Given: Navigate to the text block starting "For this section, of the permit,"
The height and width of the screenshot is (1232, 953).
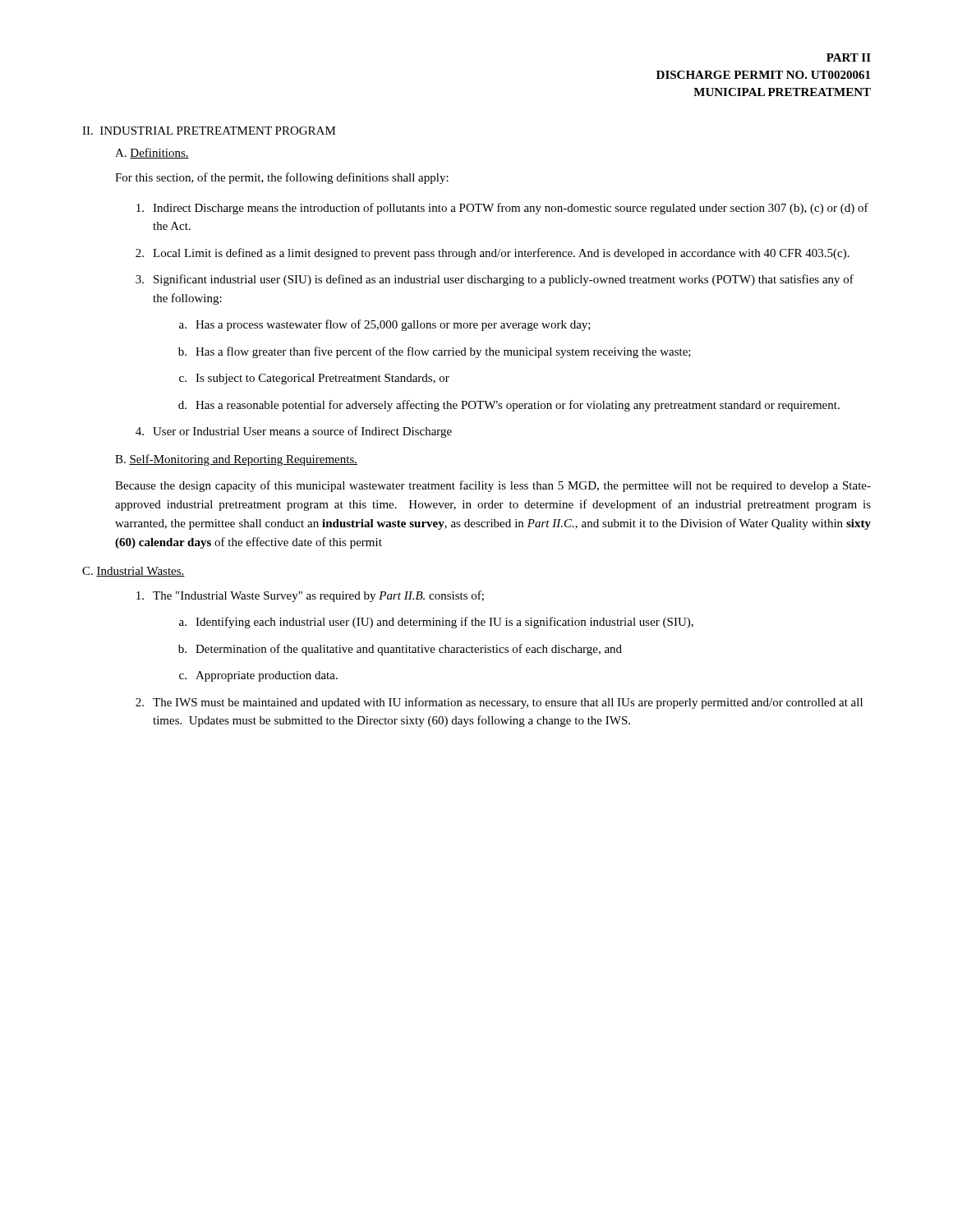Looking at the screenshot, I should point(282,177).
